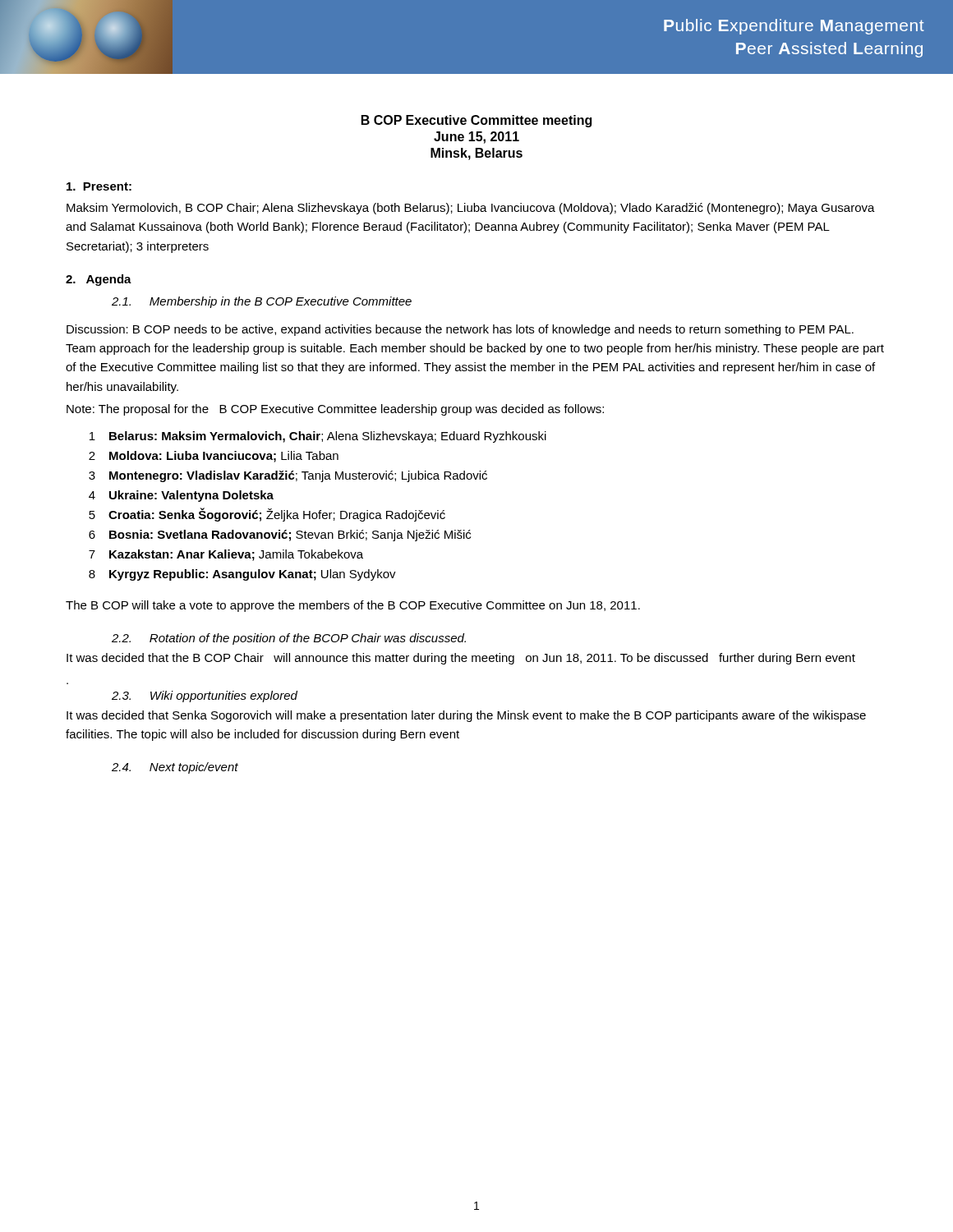Locate the text block that says "It was decided that the B"

point(460,658)
